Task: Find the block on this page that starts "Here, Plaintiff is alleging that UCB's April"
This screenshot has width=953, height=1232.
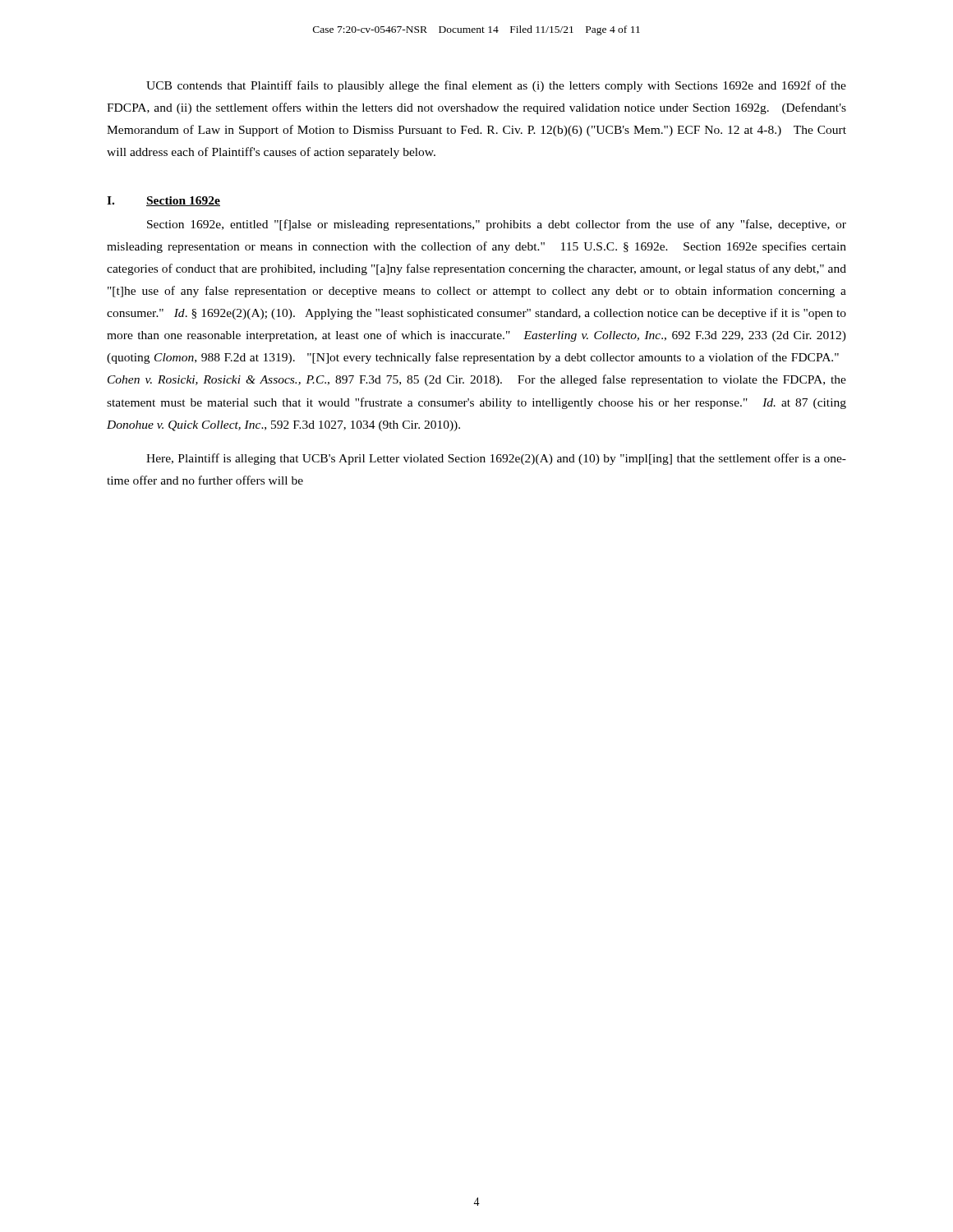Action: [476, 469]
